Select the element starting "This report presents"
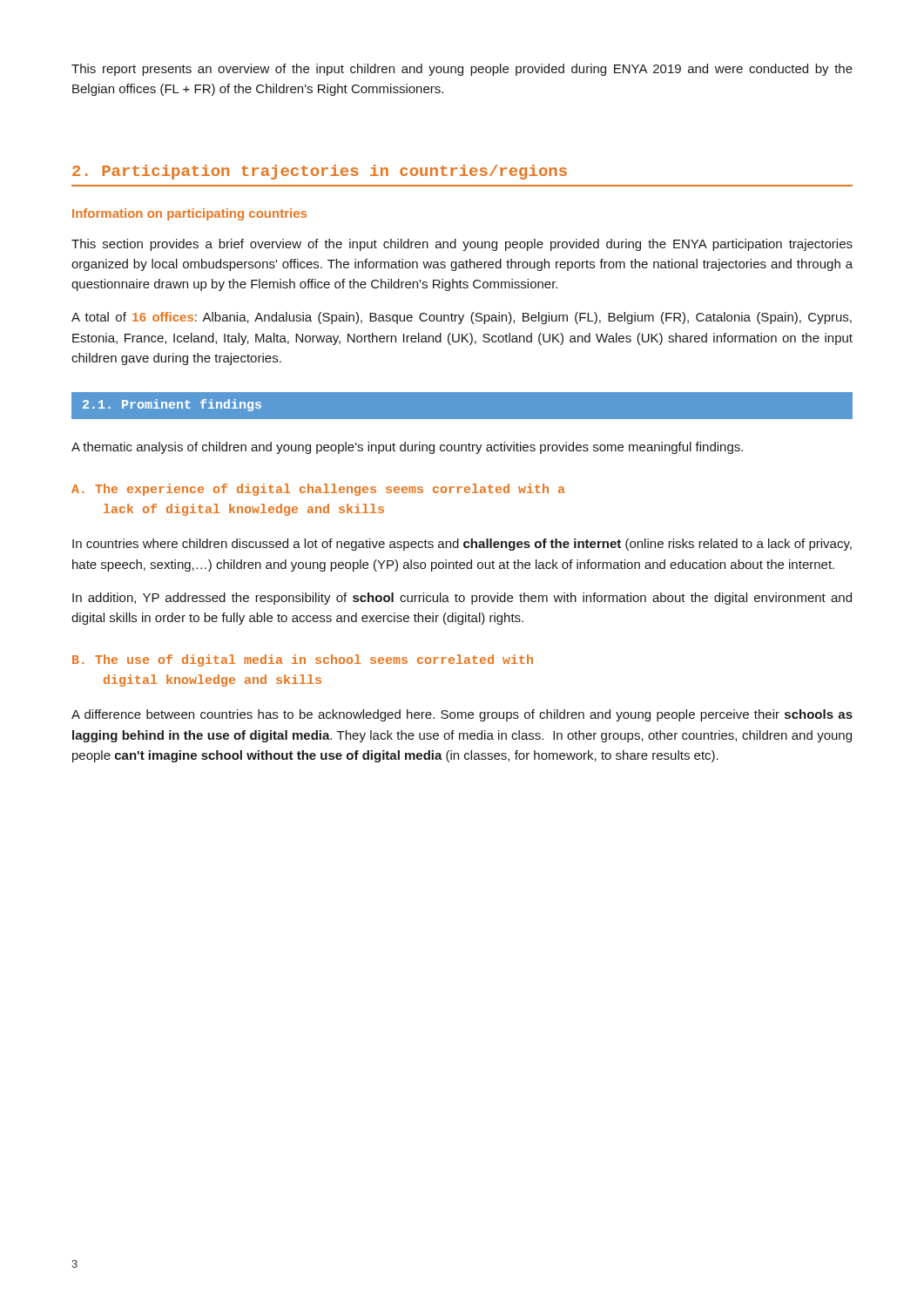The width and height of the screenshot is (924, 1307). click(462, 79)
